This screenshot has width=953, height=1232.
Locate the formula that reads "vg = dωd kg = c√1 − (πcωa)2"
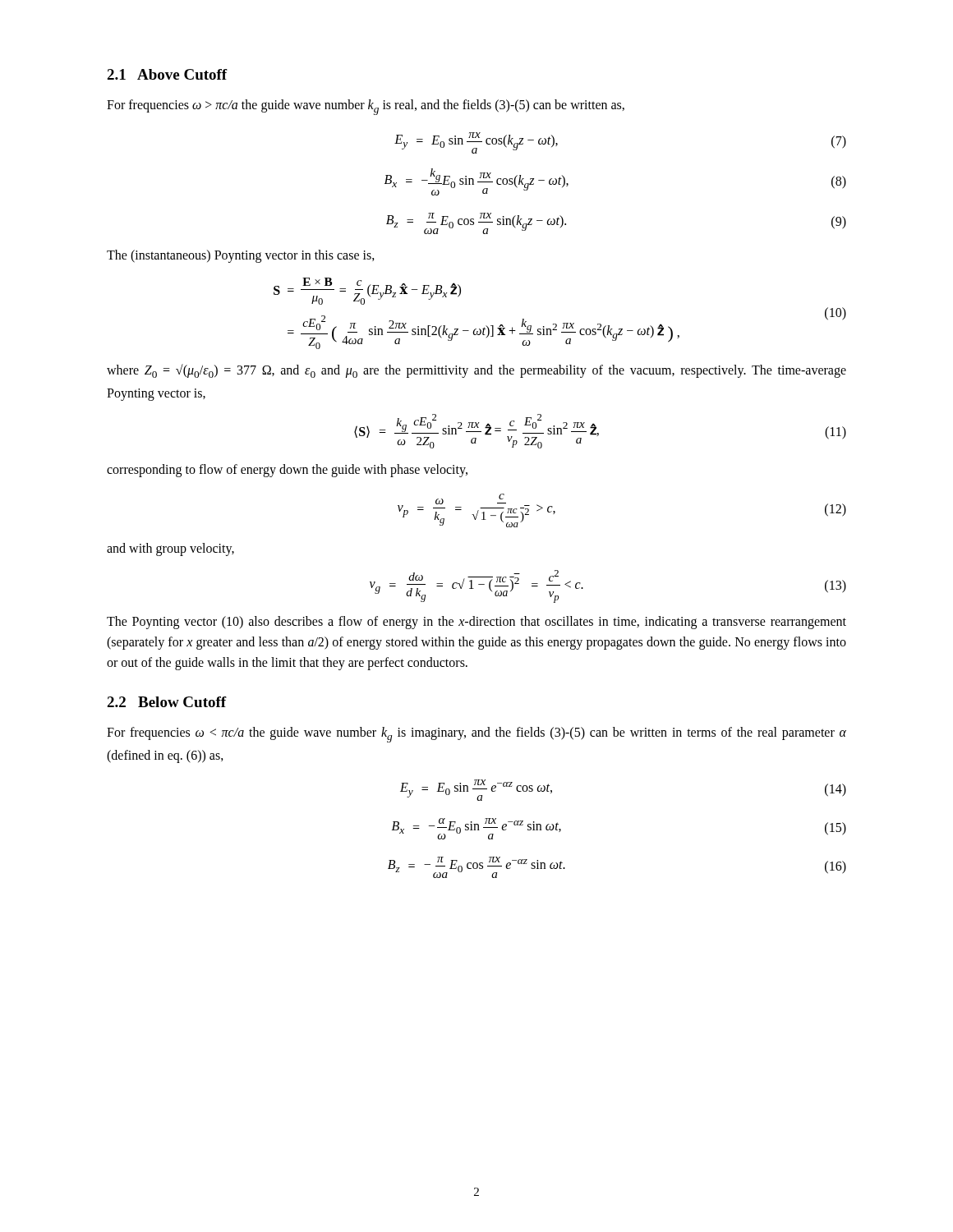(476, 586)
